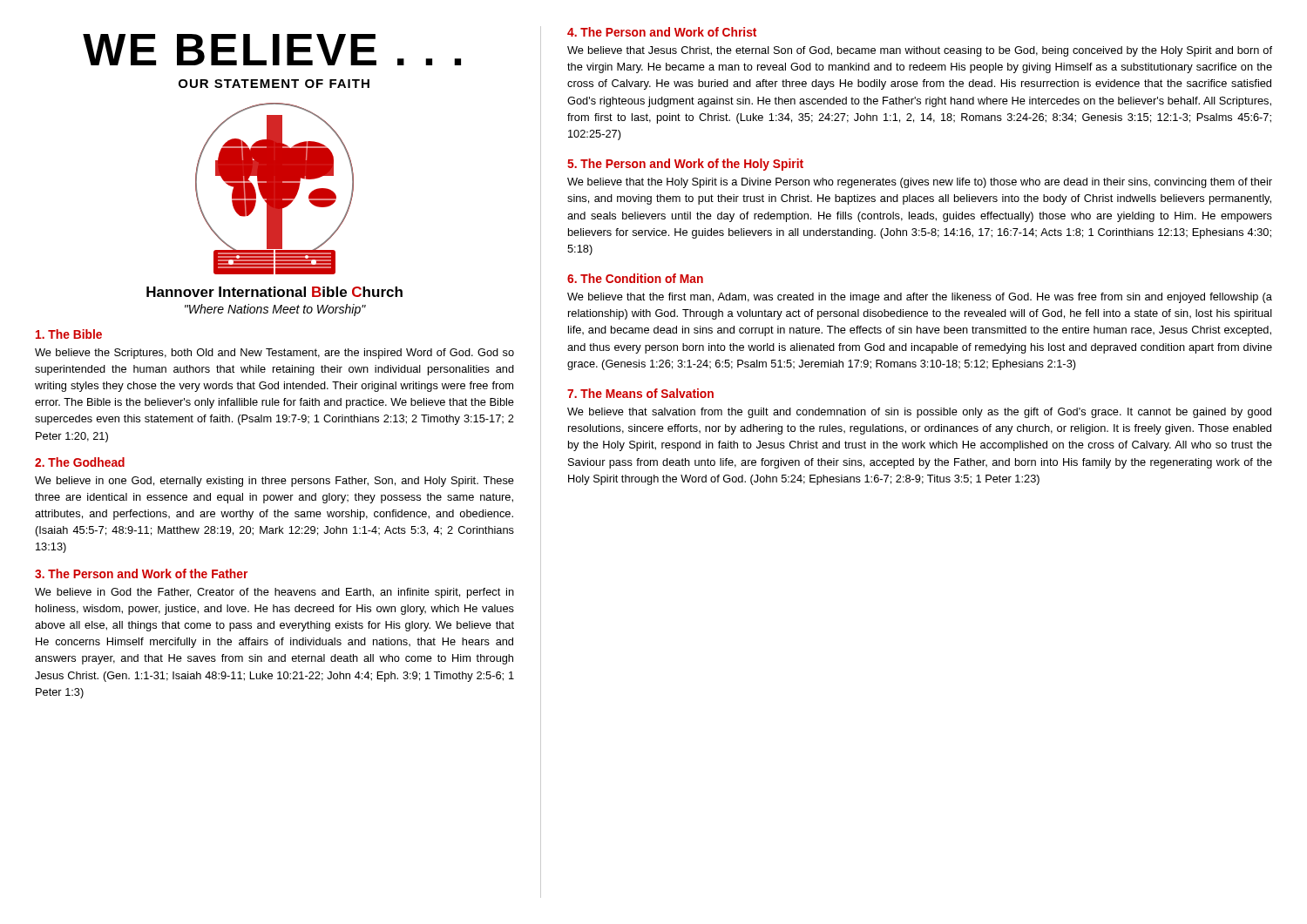
Task: Click on the passage starting "WE BELIEVE . . ."
Action: tap(274, 50)
